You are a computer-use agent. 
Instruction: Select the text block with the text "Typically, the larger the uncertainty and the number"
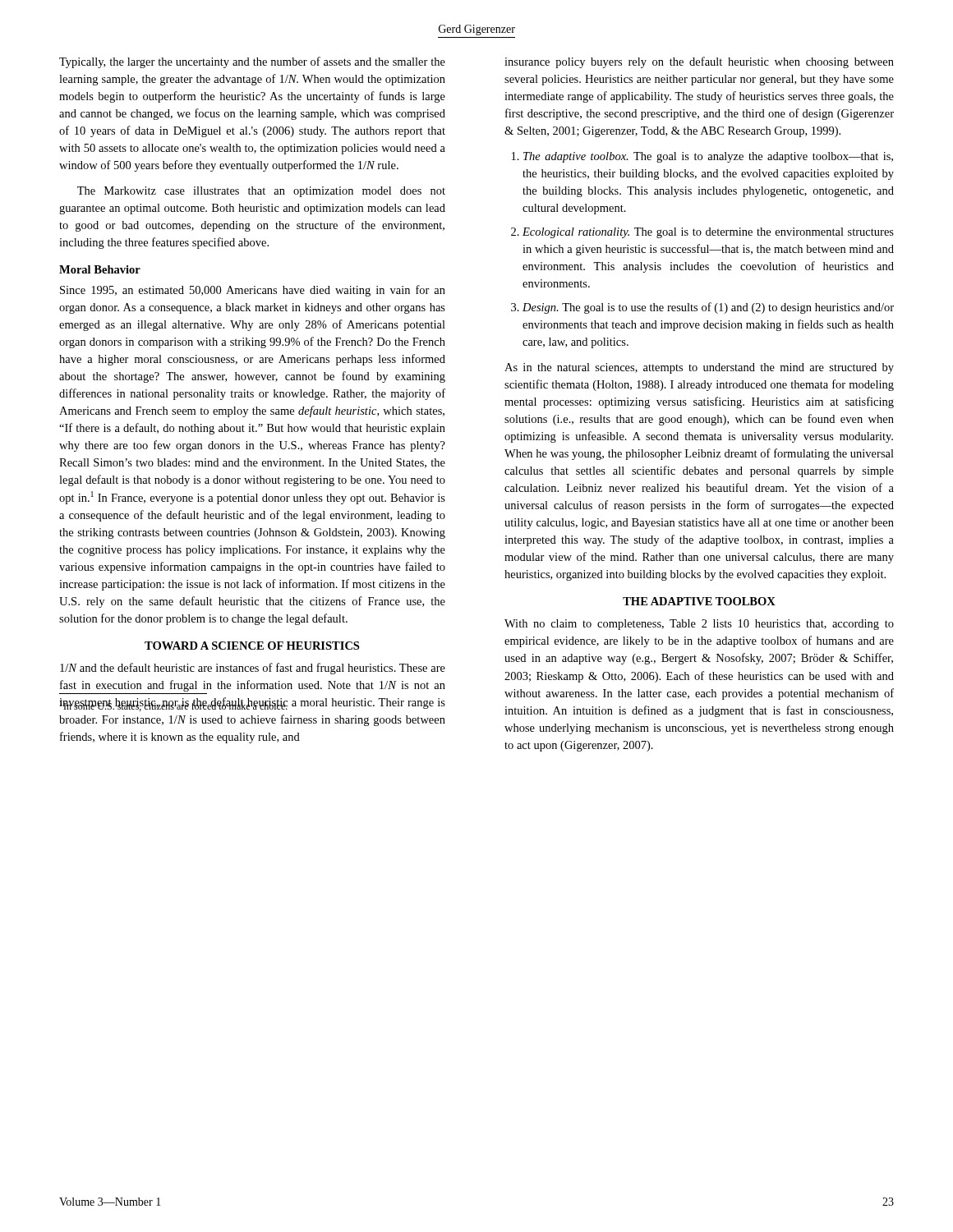point(252,114)
